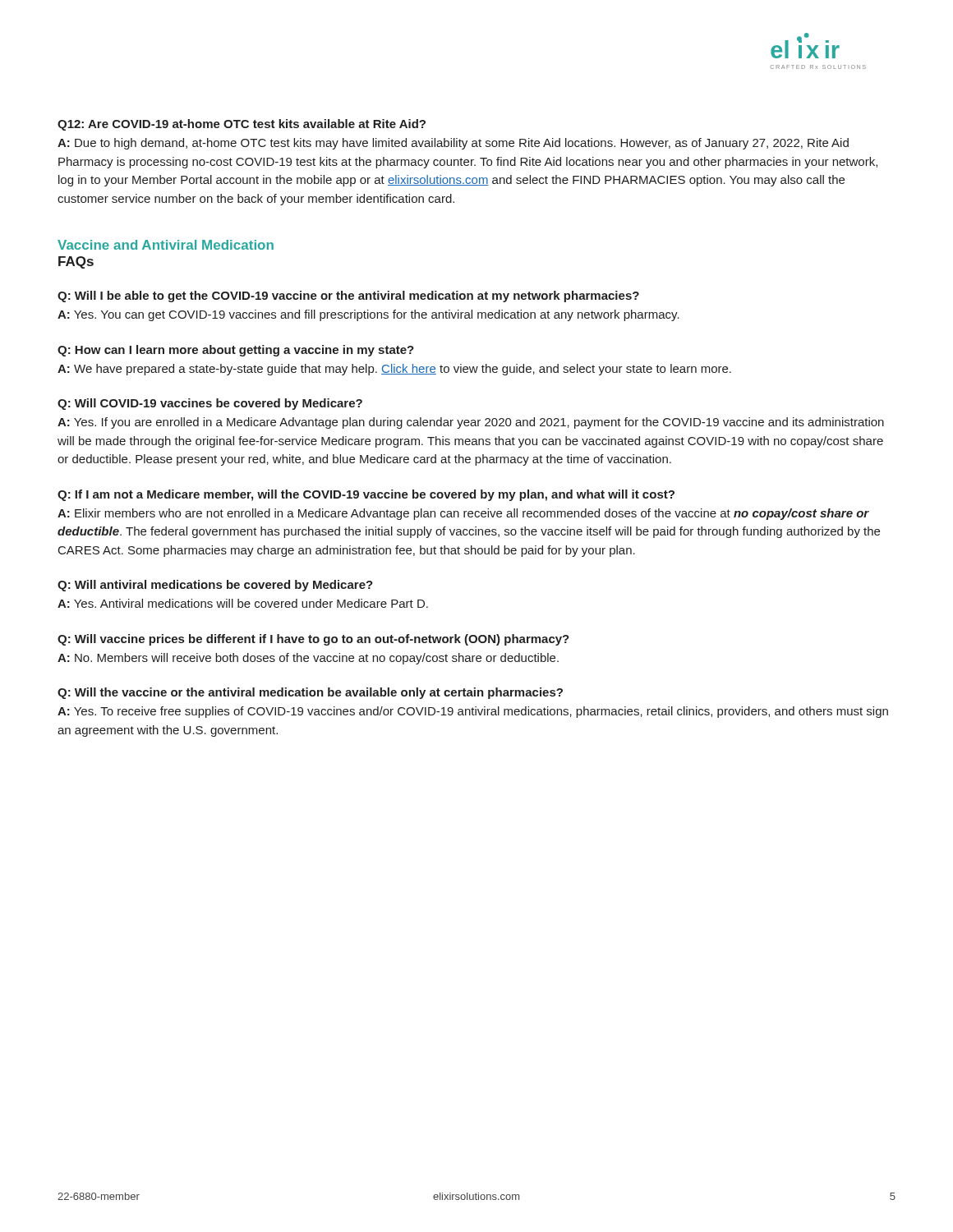Find the text block that says "Q: Will antiviral medications be covered by Medicare?"
Viewport: 953px width, 1232px height.
point(215,586)
